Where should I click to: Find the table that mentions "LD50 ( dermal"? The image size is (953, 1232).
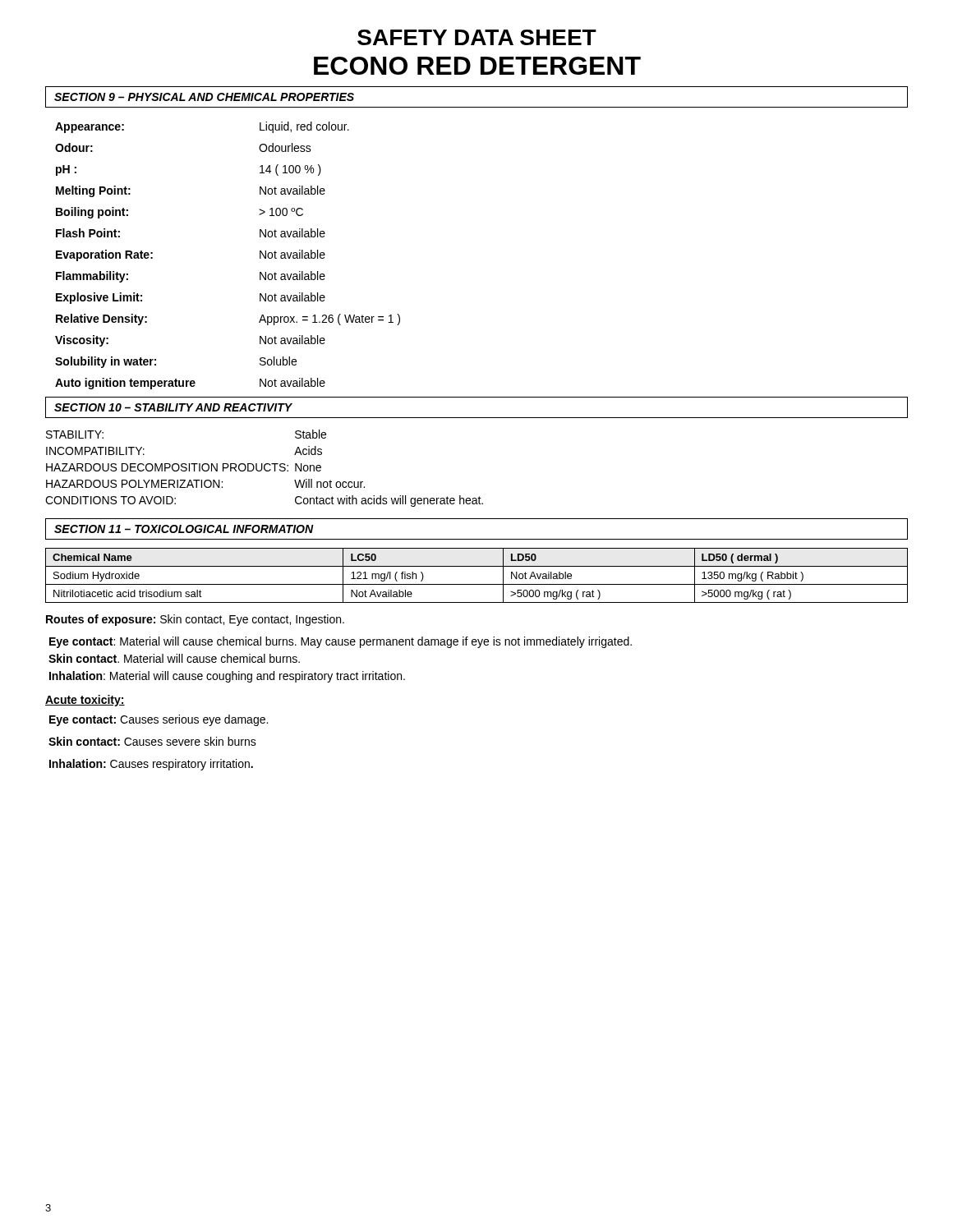476,575
